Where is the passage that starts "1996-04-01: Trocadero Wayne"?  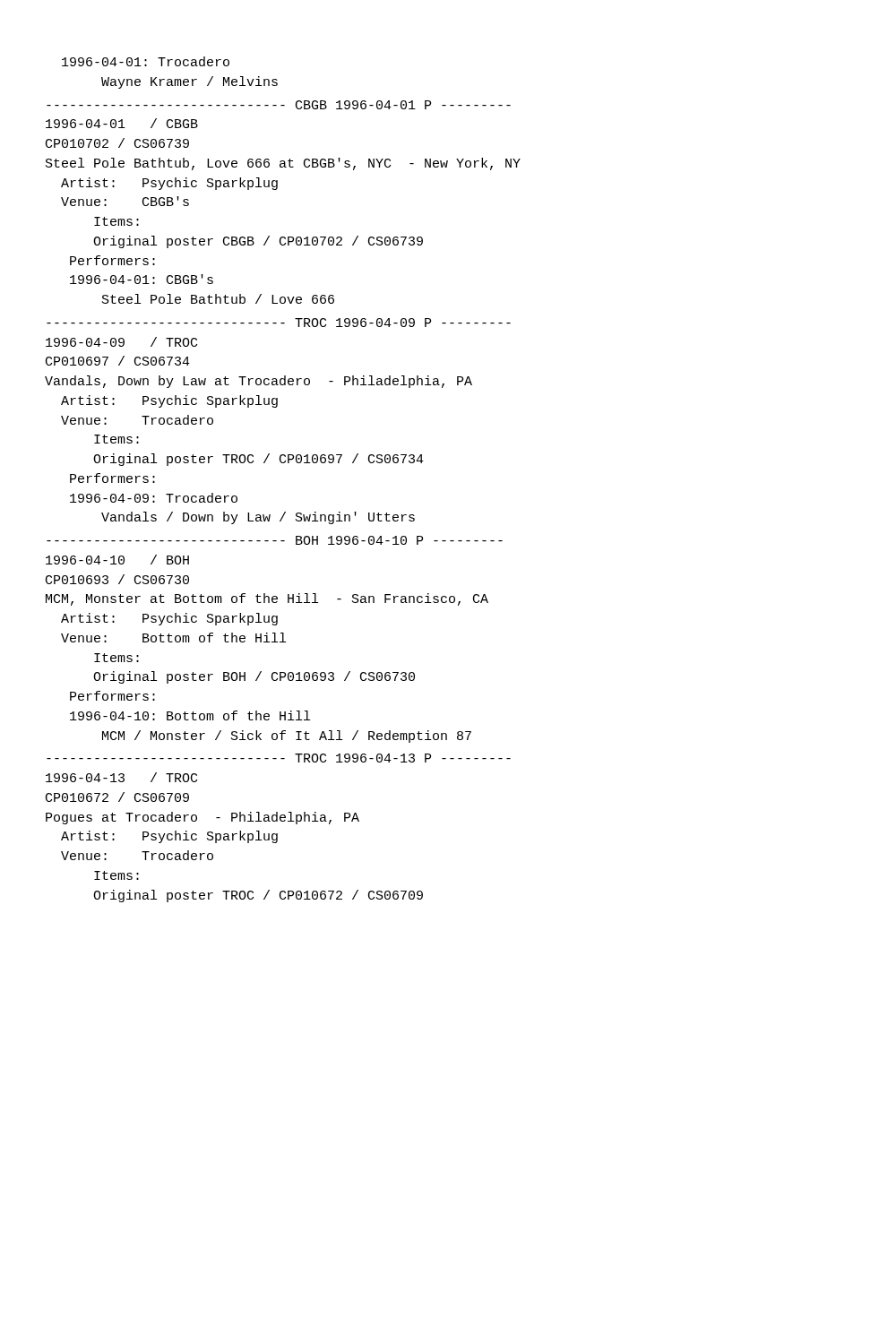(x=162, y=73)
